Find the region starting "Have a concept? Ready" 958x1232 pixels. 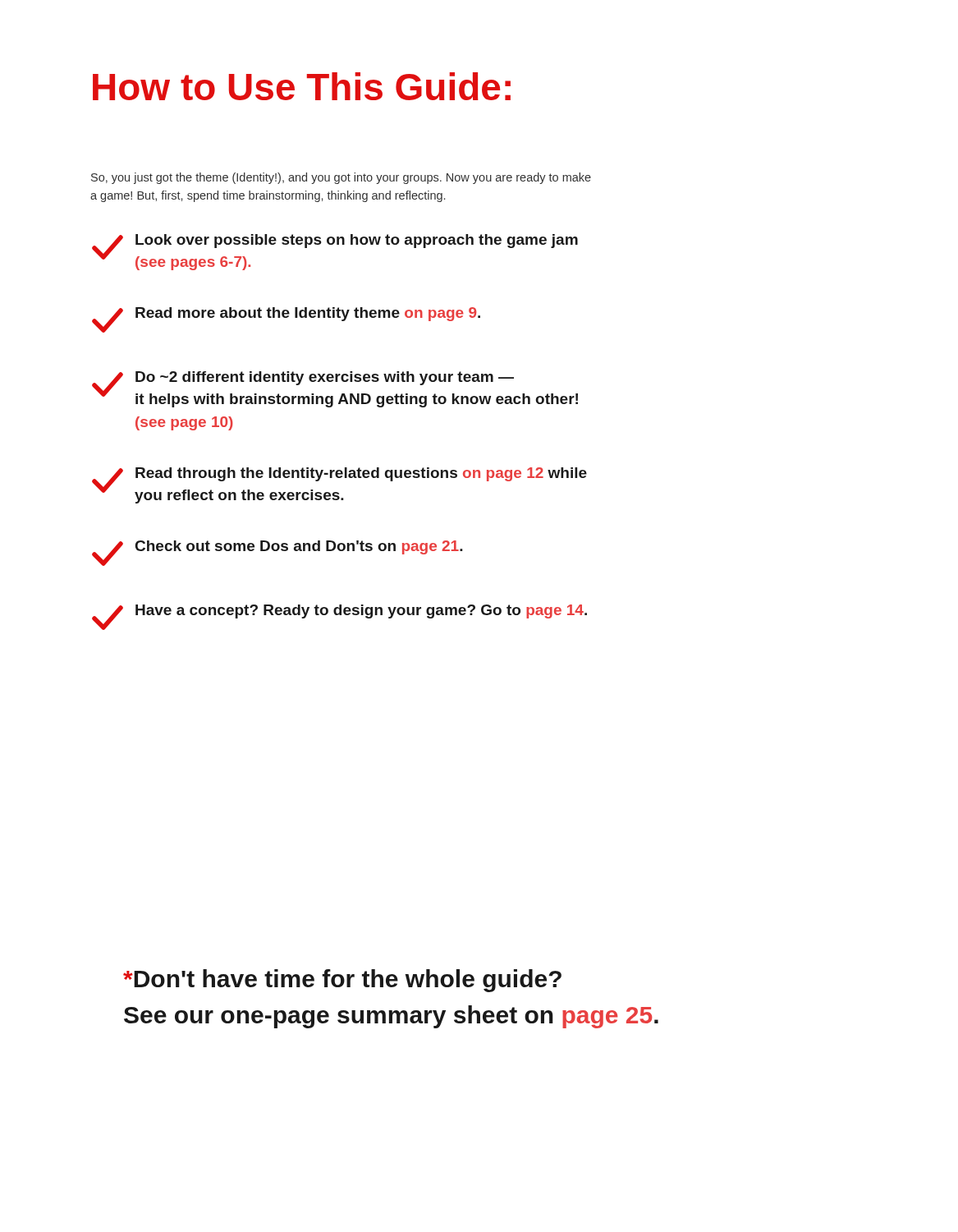(339, 617)
